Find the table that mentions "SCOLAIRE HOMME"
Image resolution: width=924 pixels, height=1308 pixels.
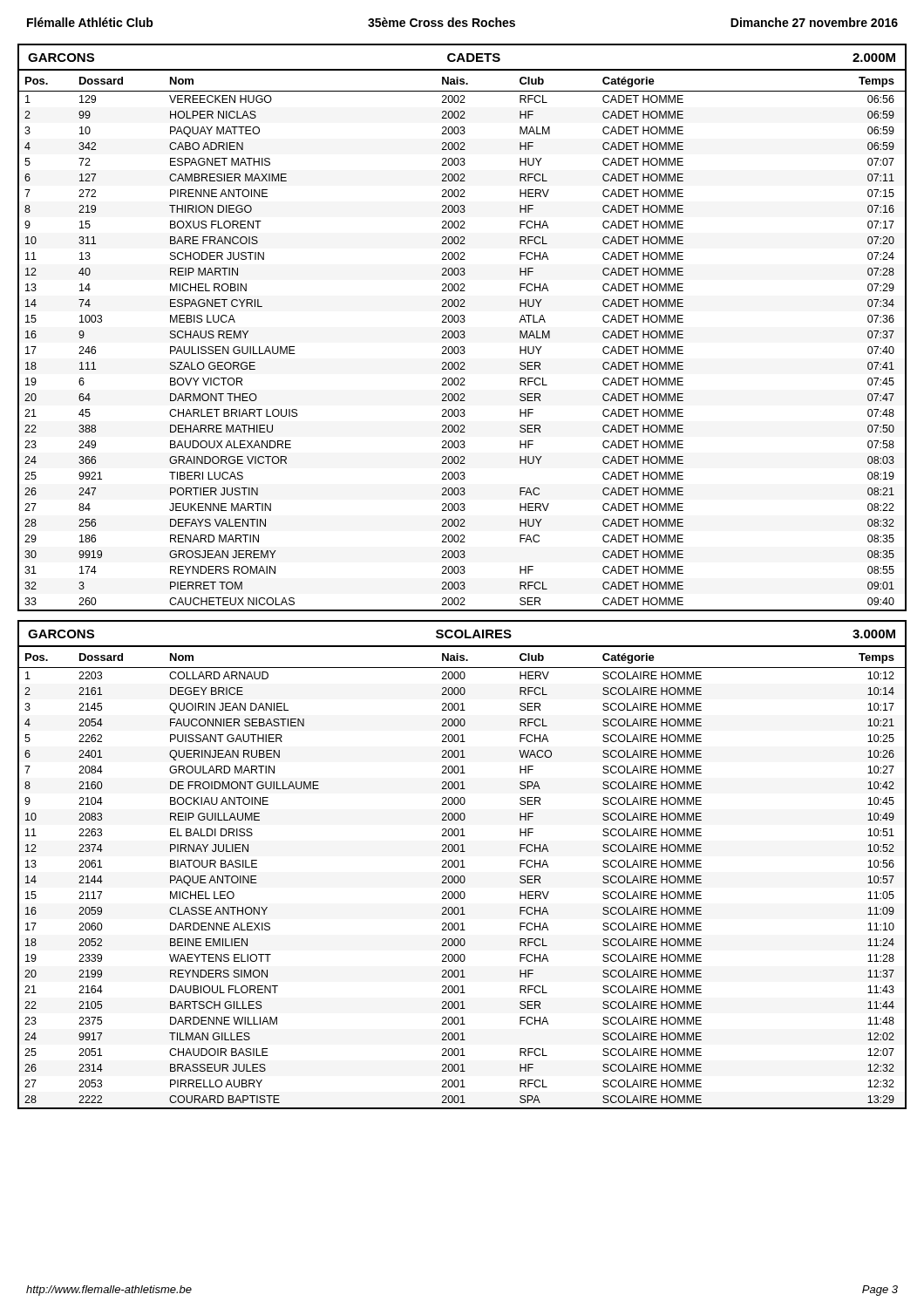click(x=462, y=878)
